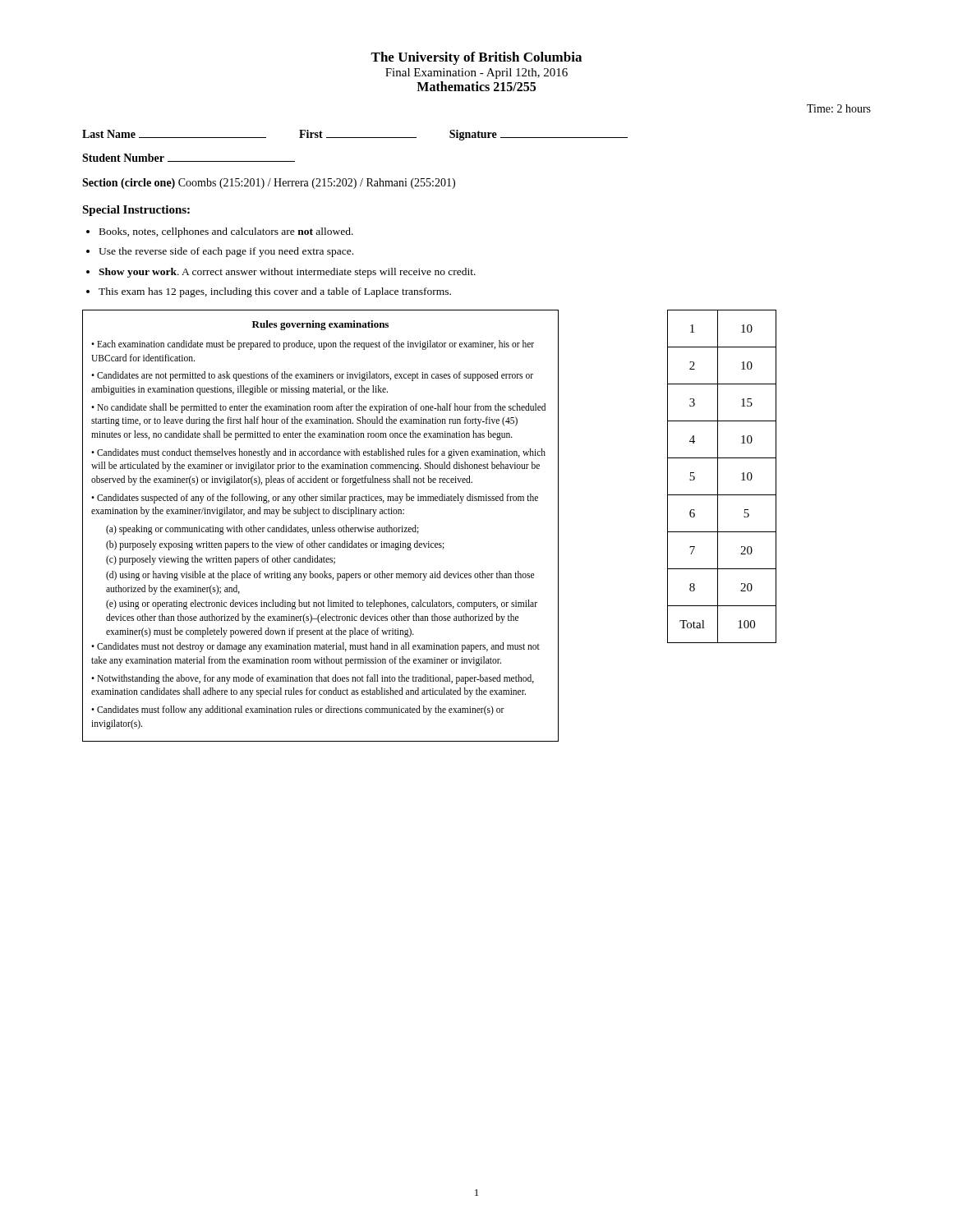The image size is (953, 1232).
Task: Locate the block of text that opens with "Books, notes, cellphones and calculators are not"
Action: (226, 231)
